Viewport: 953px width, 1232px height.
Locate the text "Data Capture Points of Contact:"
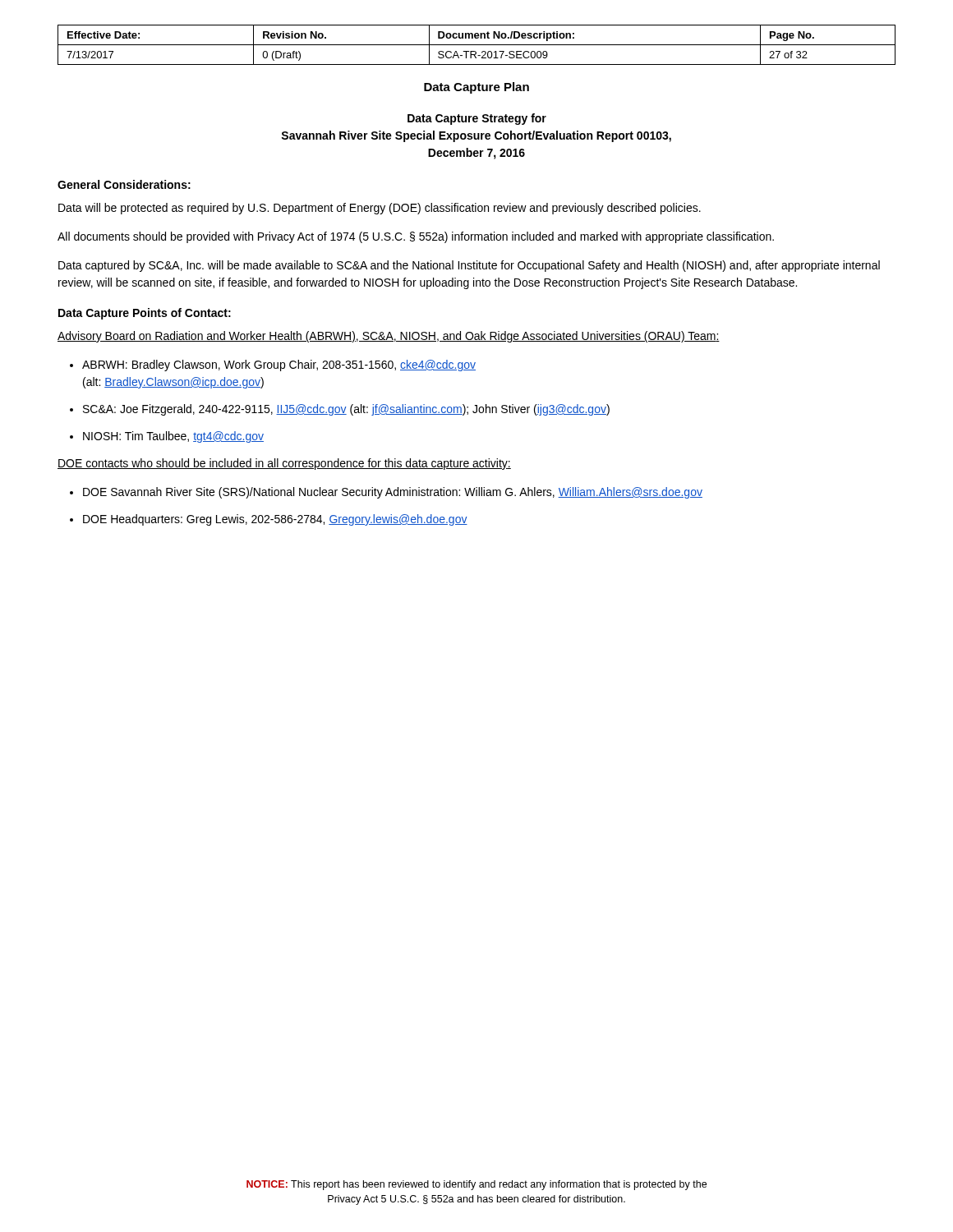[x=144, y=313]
